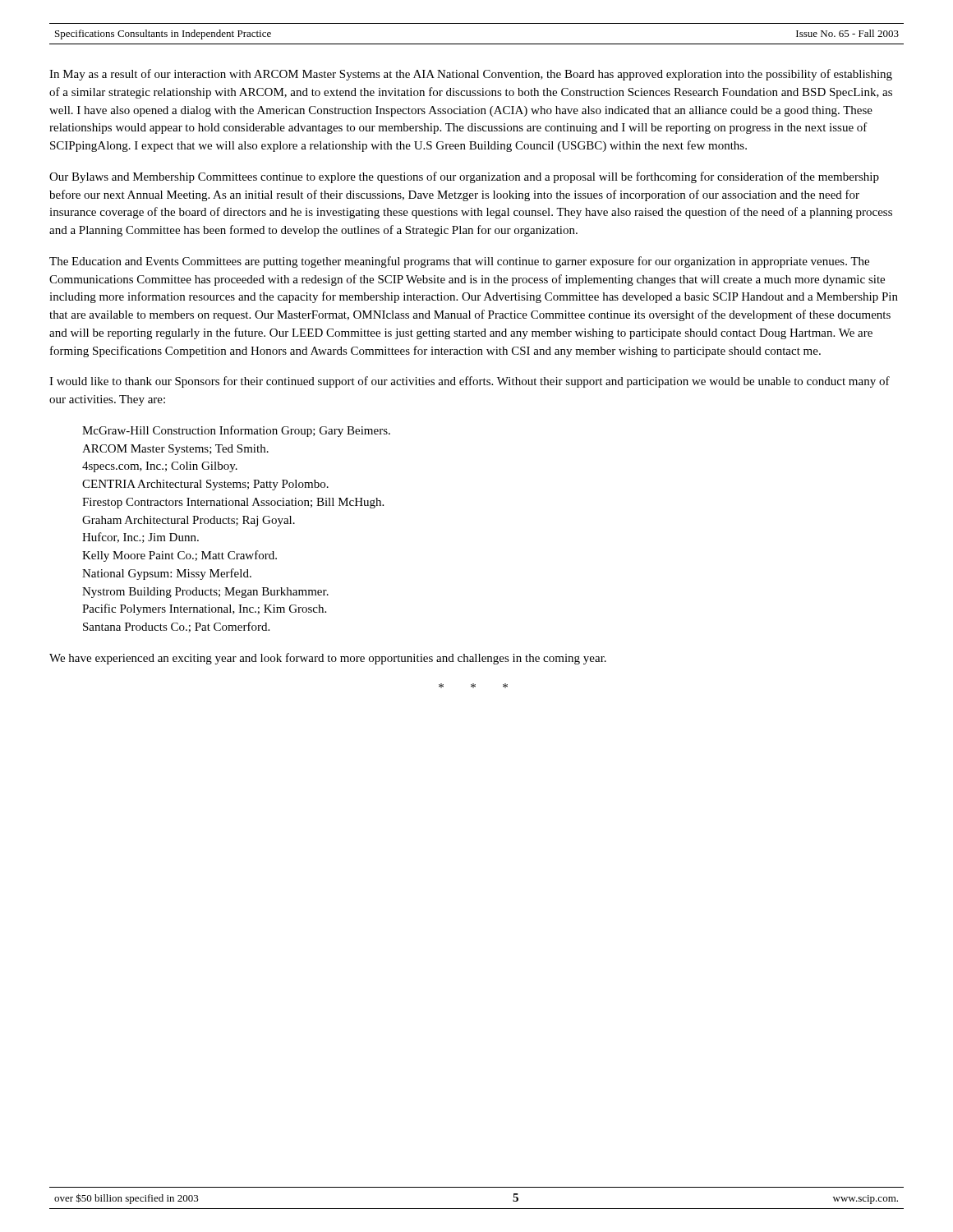Where is the passage that starts "Firestop Contractors International Association;"?
Viewport: 953px width, 1232px height.
click(x=233, y=502)
